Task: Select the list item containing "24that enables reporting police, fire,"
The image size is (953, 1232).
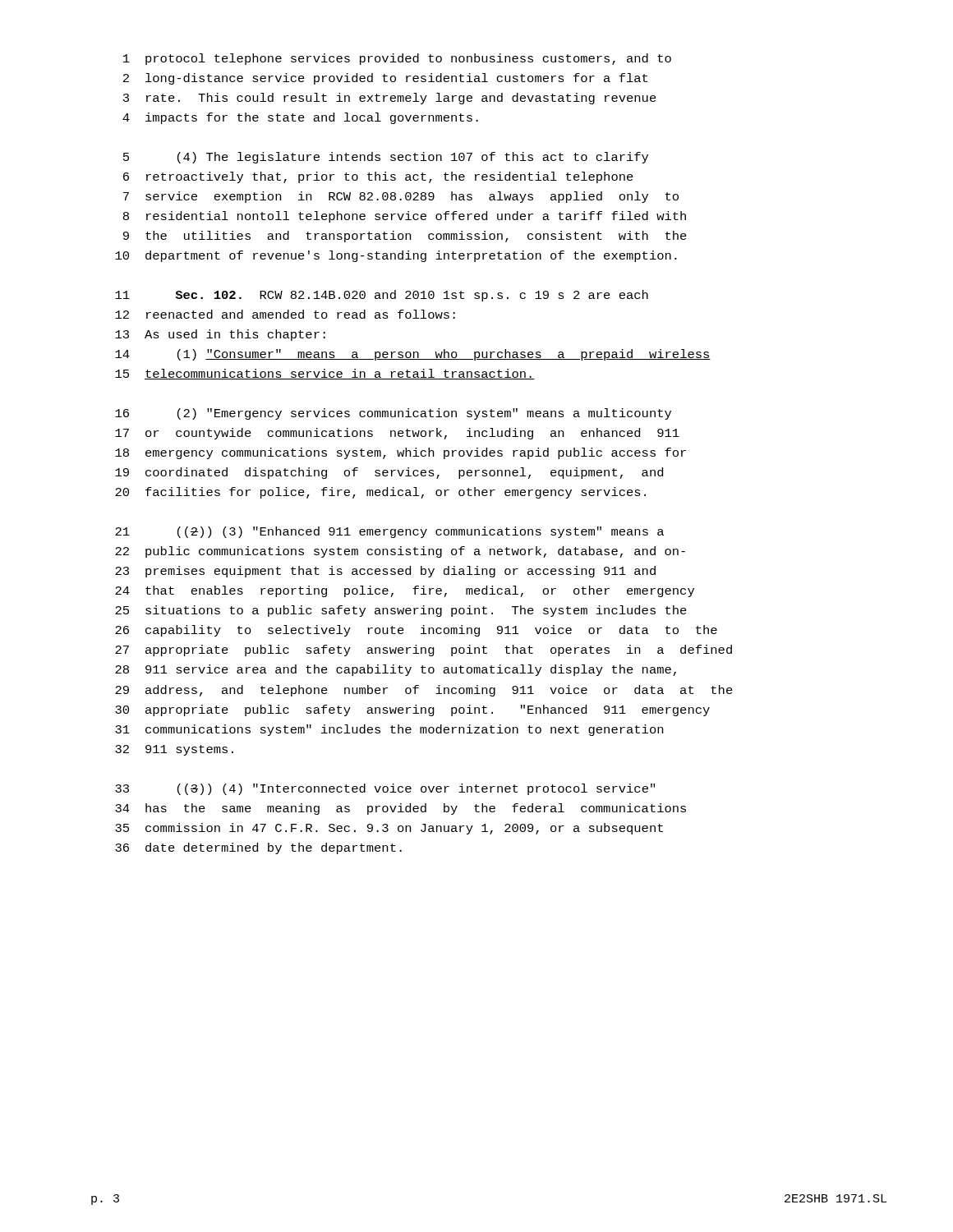Action: [489, 592]
